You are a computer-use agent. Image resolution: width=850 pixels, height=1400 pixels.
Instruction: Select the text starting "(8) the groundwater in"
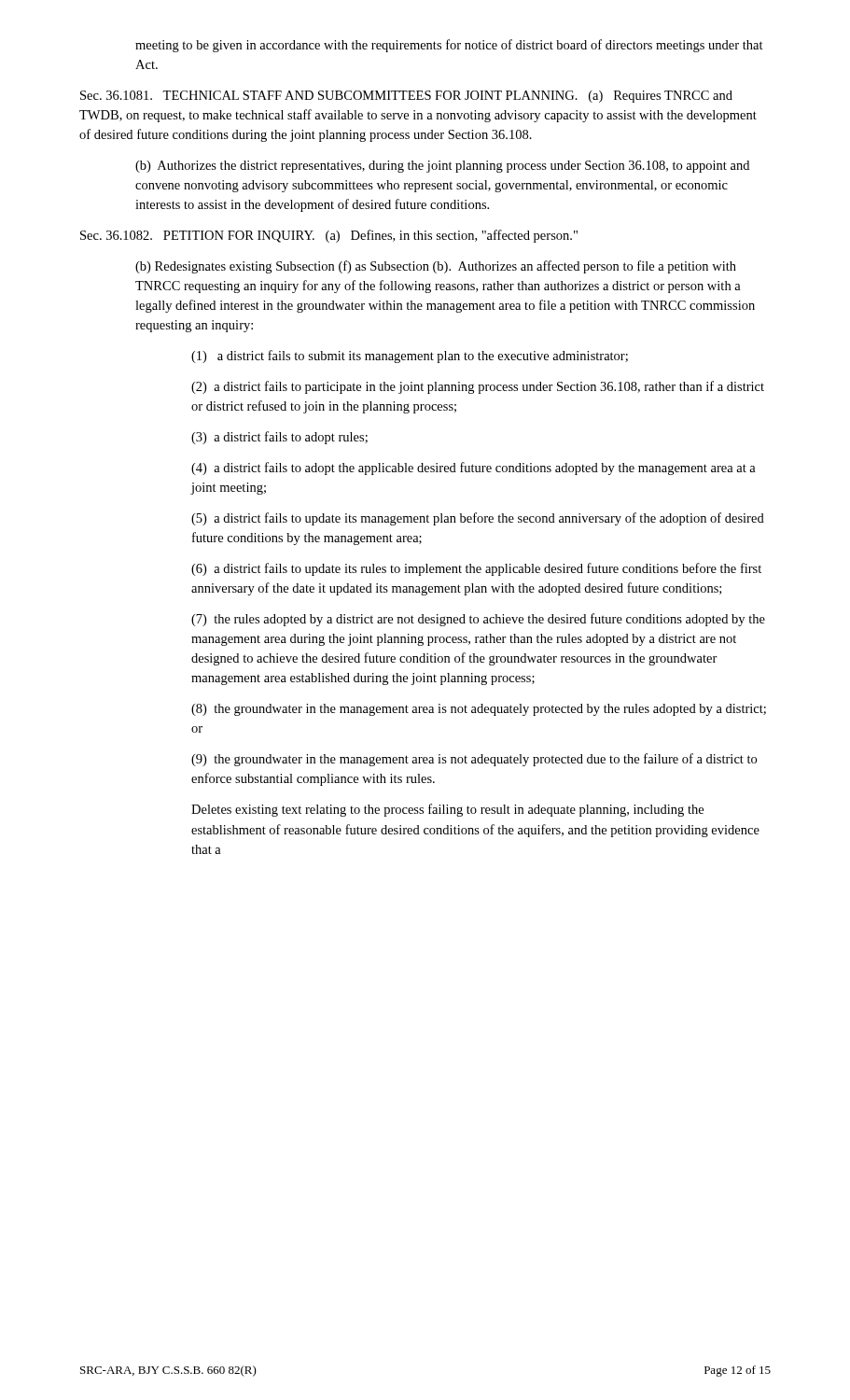(x=479, y=719)
